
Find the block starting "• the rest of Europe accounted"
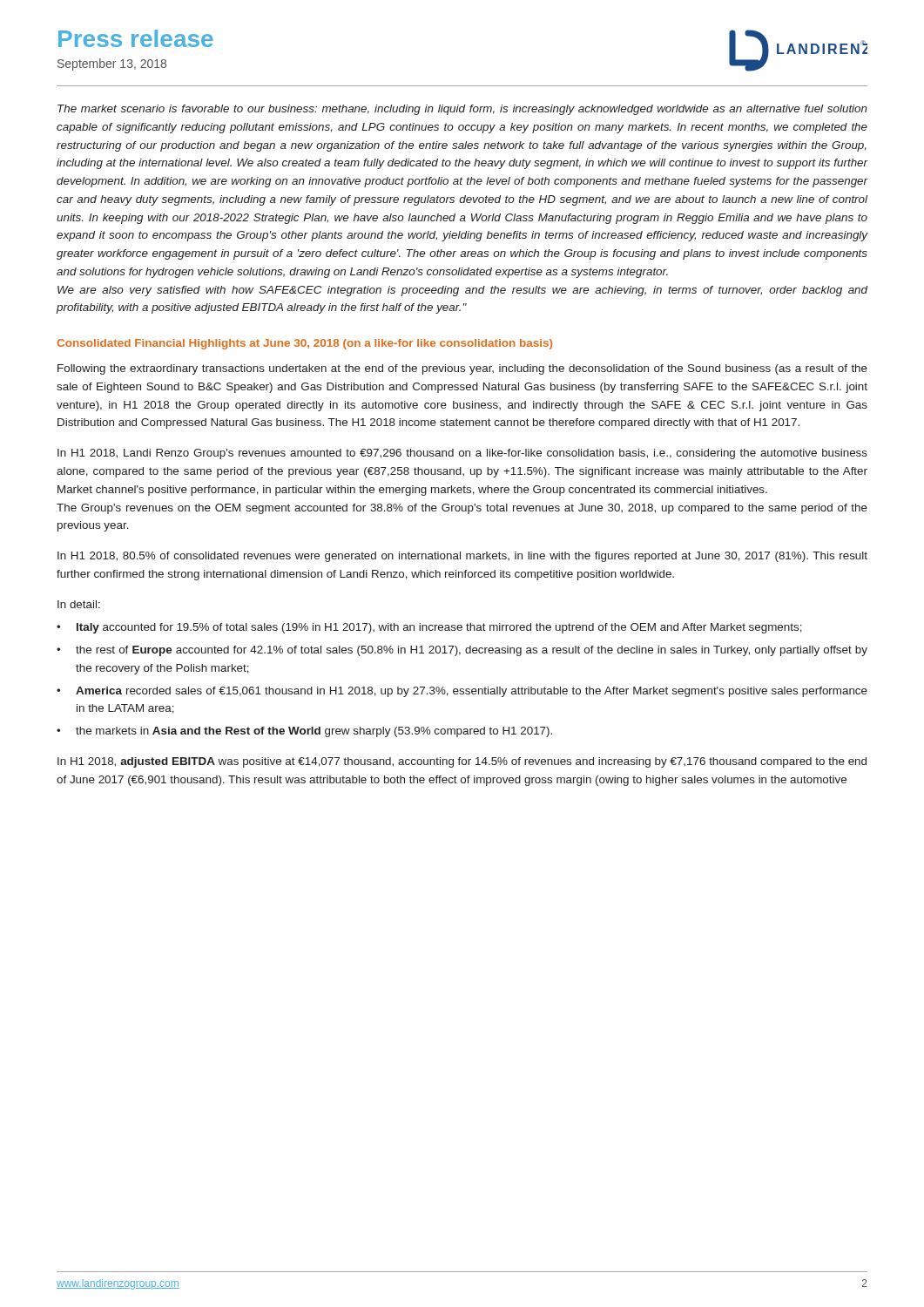462,660
